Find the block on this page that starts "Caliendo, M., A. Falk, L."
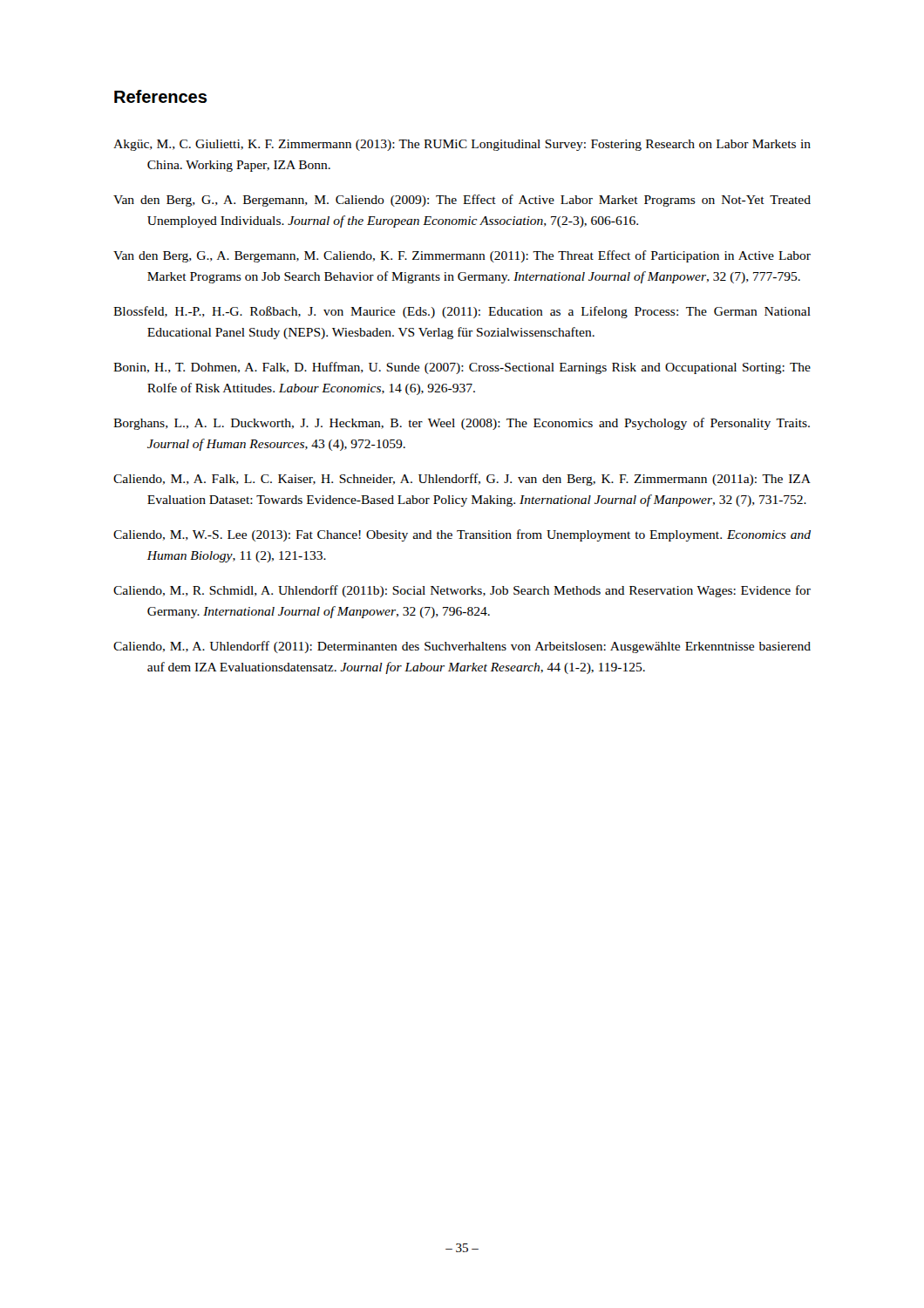The width and height of the screenshot is (924, 1308). [x=462, y=489]
